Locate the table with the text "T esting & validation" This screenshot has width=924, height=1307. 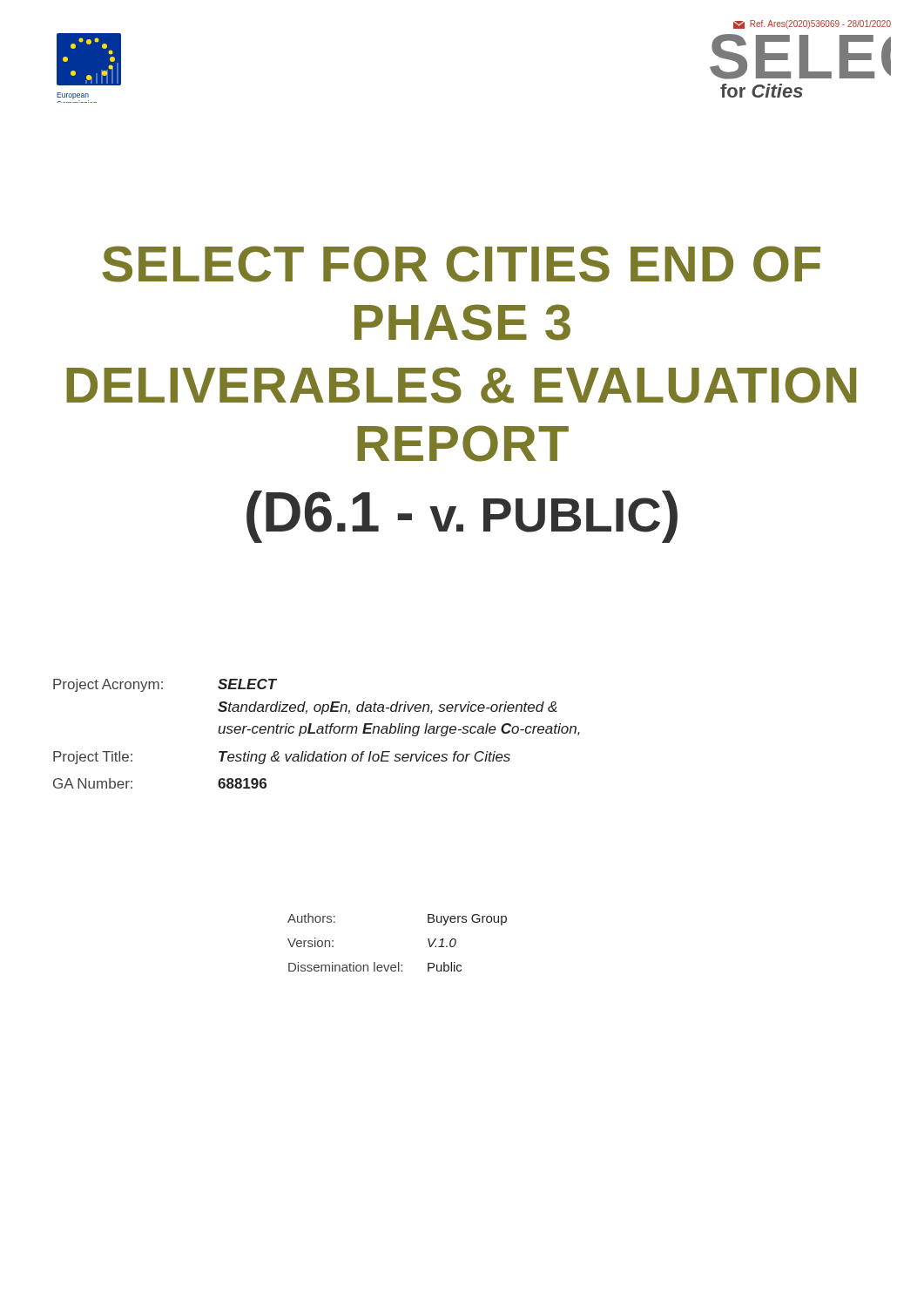point(462,734)
